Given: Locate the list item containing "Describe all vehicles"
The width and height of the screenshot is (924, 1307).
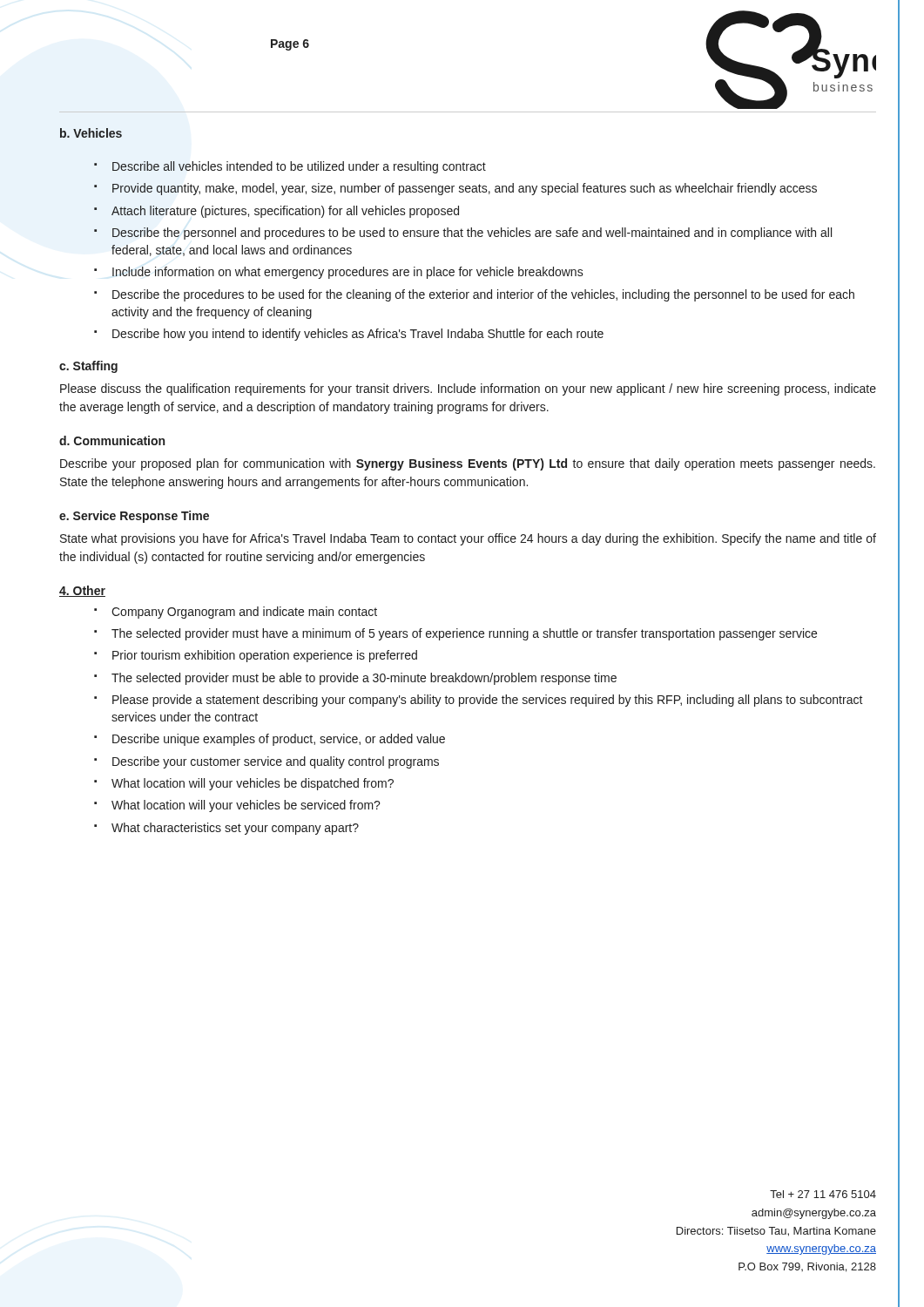Looking at the screenshot, I should [x=298, y=166].
